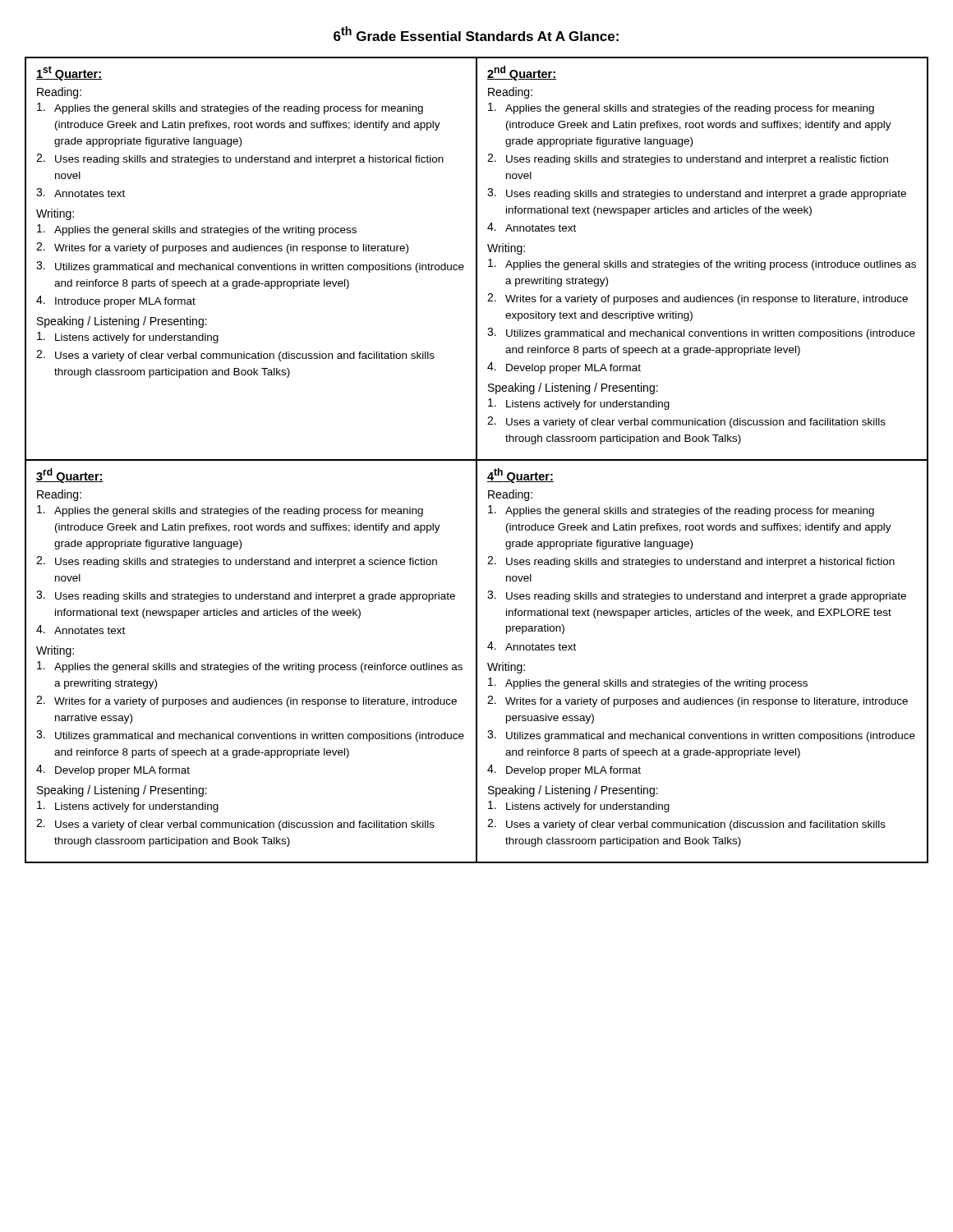Click on the table containing "1st Quarter: Reading:"
The width and height of the screenshot is (953, 1232).
252,259
